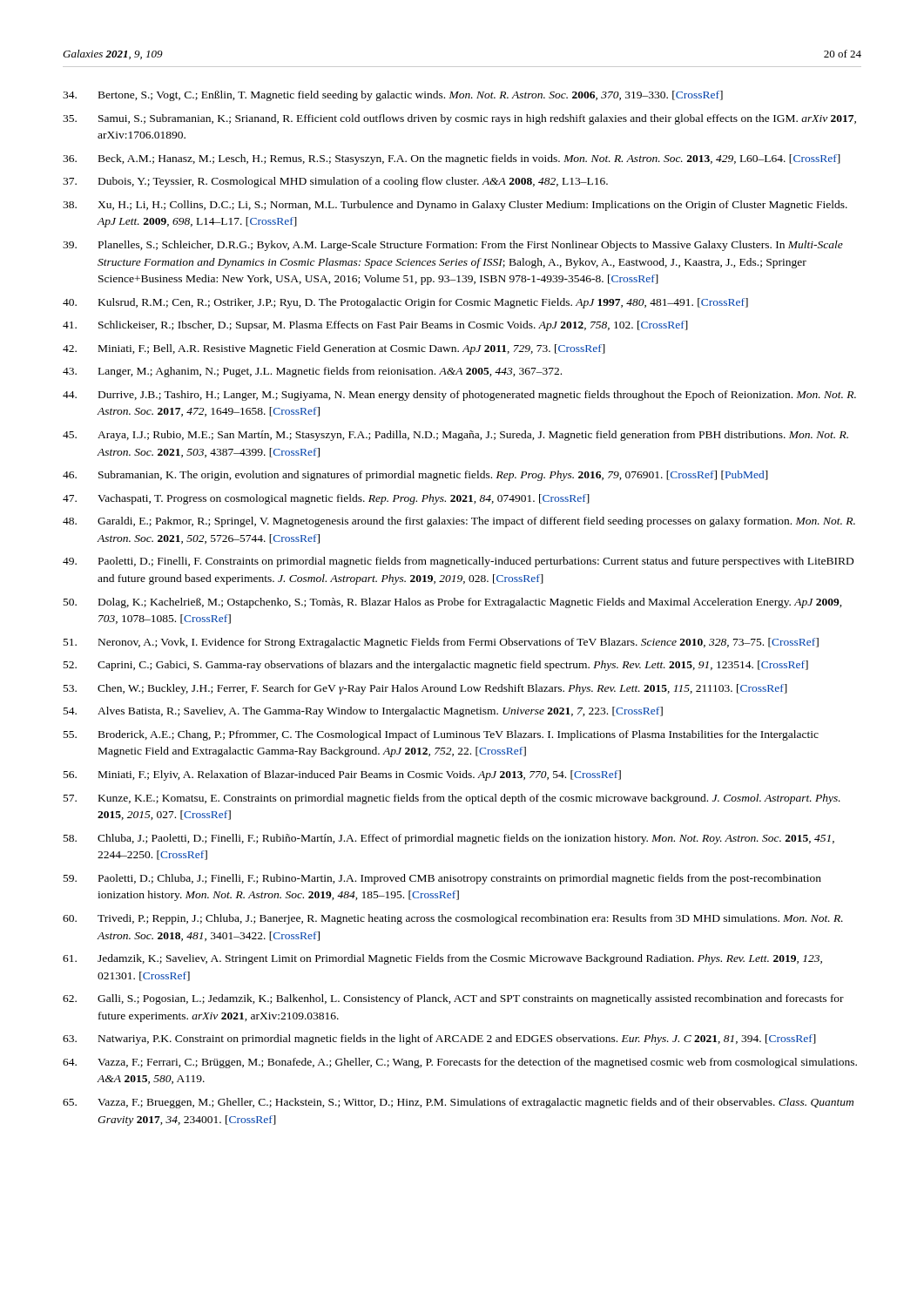The height and width of the screenshot is (1307, 924).
Task: Click on the element starting "39. Planelles, S.; Schleicher, D.R.G.; Bykov,"
Action: click(462, 262)
